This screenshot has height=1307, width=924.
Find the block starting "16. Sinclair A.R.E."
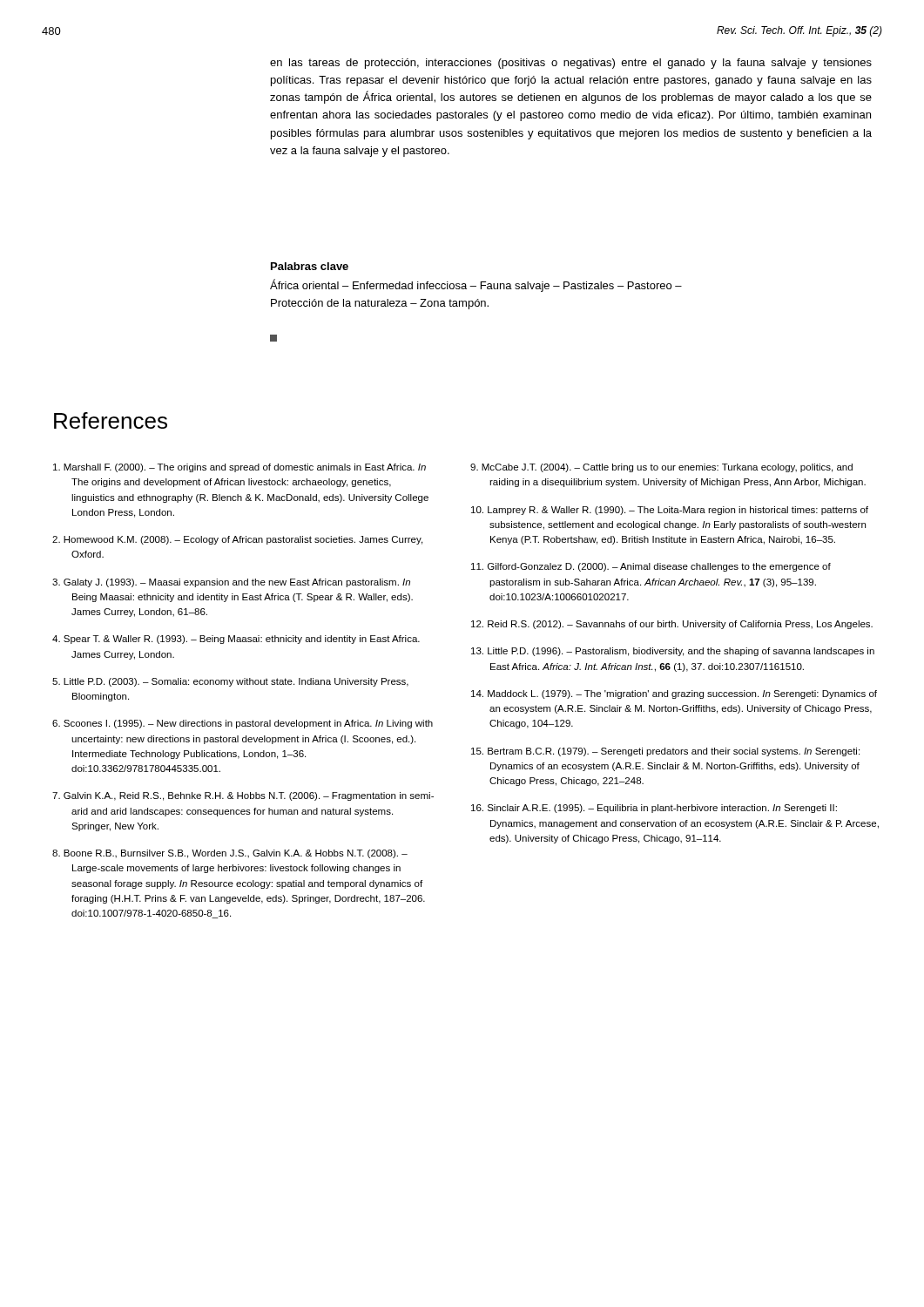675,823
